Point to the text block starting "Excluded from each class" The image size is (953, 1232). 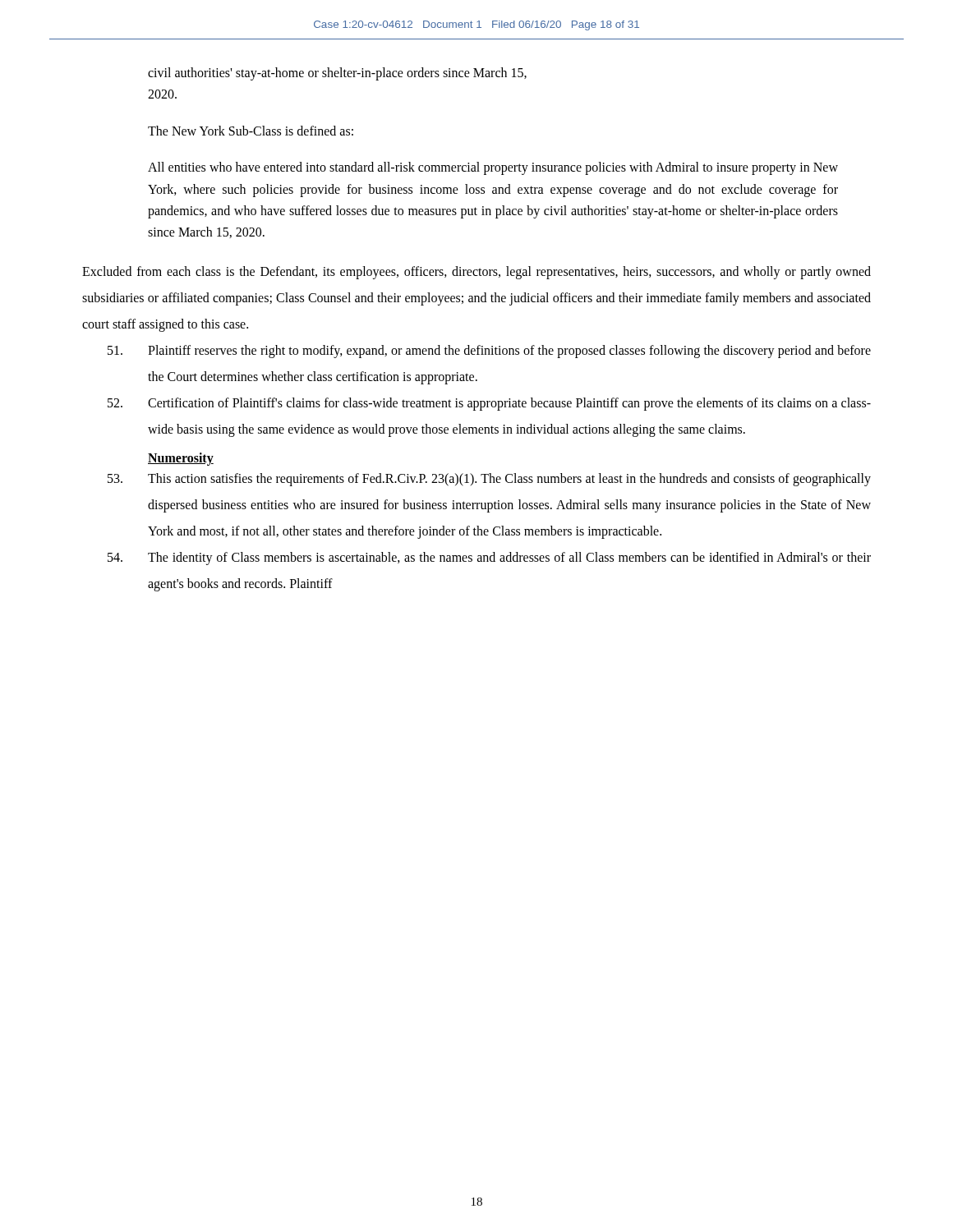click(x=476, y=298)
